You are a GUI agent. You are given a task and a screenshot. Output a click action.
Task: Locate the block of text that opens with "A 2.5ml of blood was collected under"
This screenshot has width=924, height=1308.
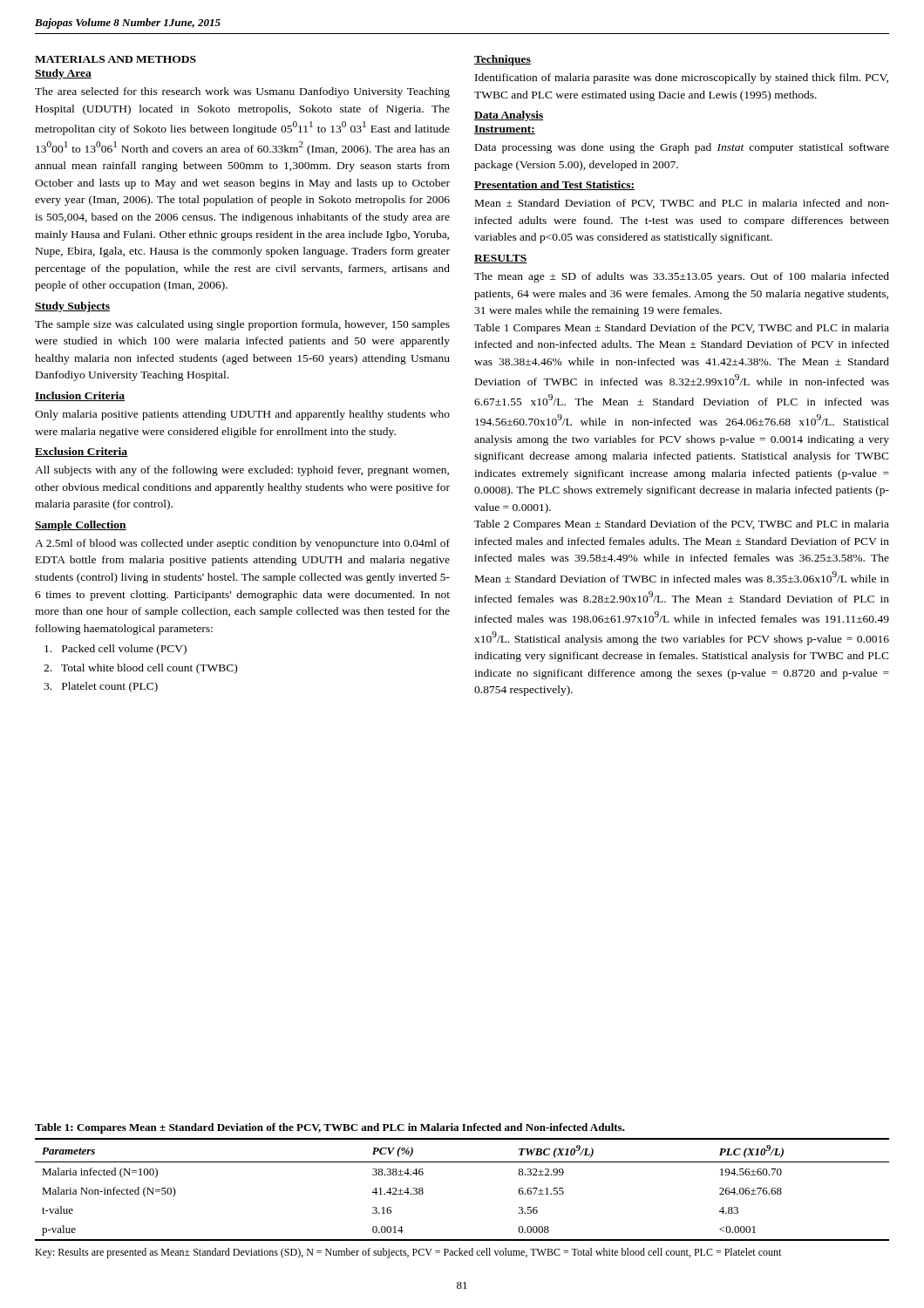point(242,585)
